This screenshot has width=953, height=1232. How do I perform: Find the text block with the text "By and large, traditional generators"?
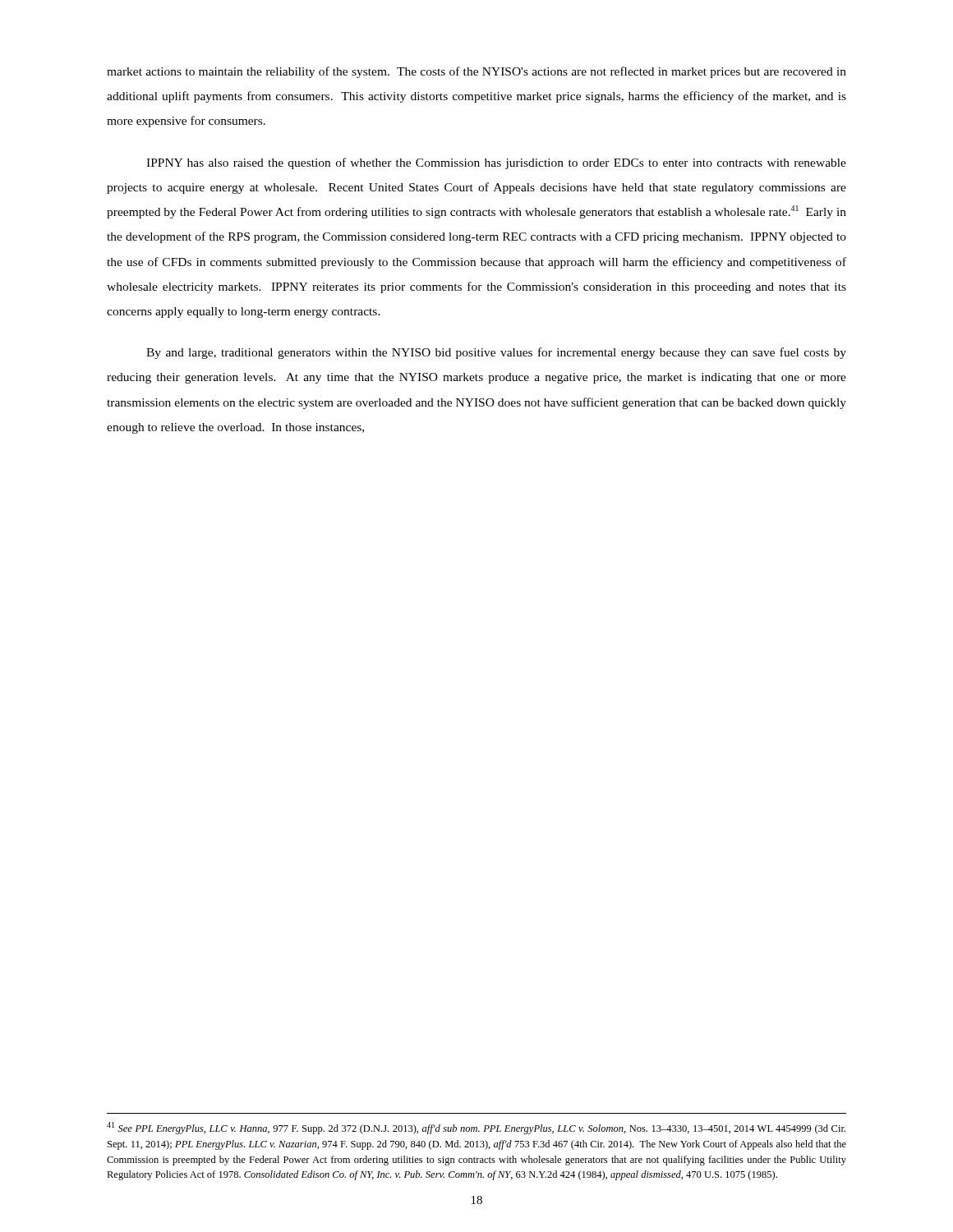(x=476, y=389)
